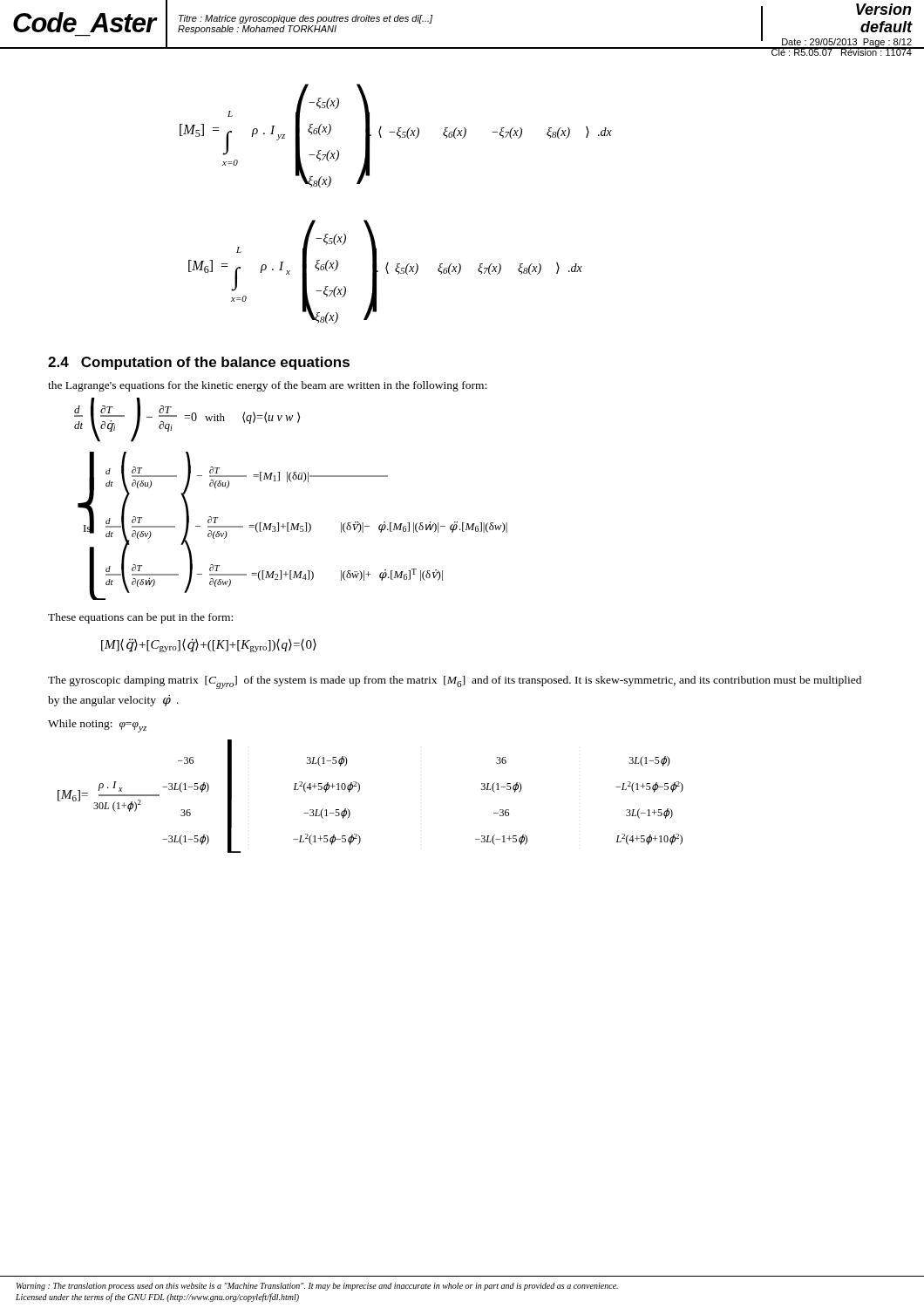Point to the block starting "While noting: φ=φyz"
Screen dimensions: 1308x924
click(97, 725)
